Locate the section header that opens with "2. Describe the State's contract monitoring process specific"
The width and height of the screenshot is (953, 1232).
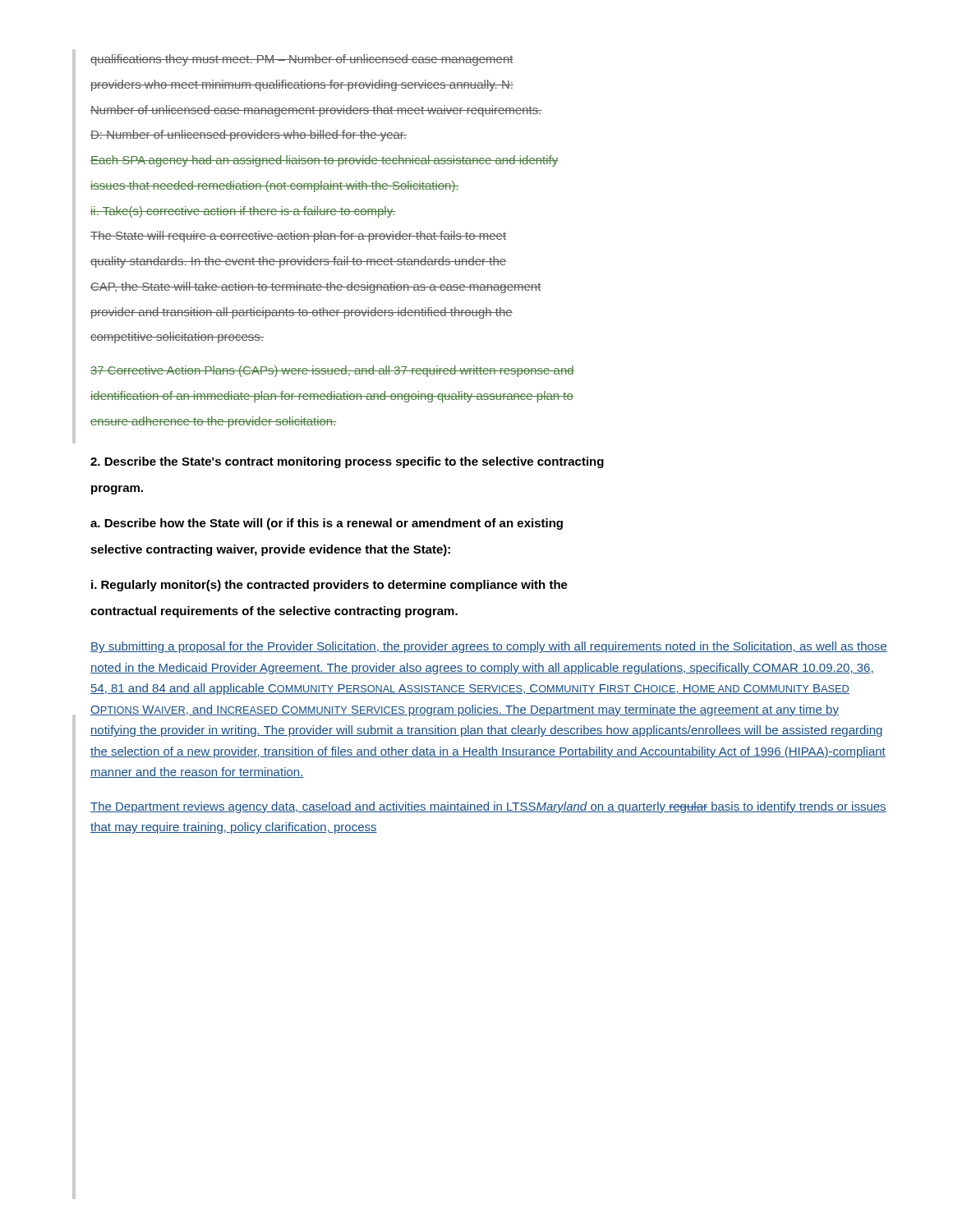(x=347, y=461)
